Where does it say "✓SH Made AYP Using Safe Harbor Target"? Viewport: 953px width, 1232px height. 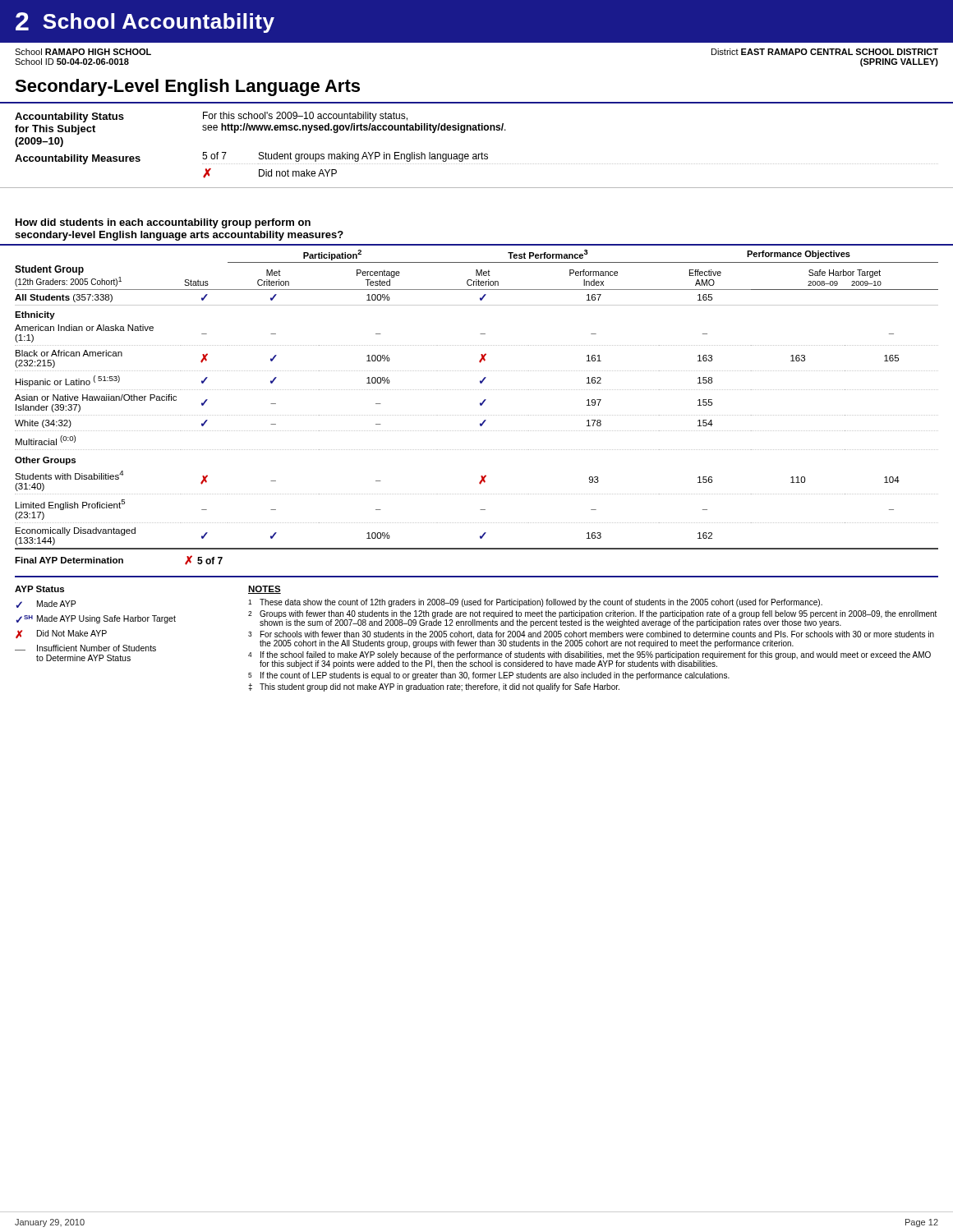coord(95,620)
